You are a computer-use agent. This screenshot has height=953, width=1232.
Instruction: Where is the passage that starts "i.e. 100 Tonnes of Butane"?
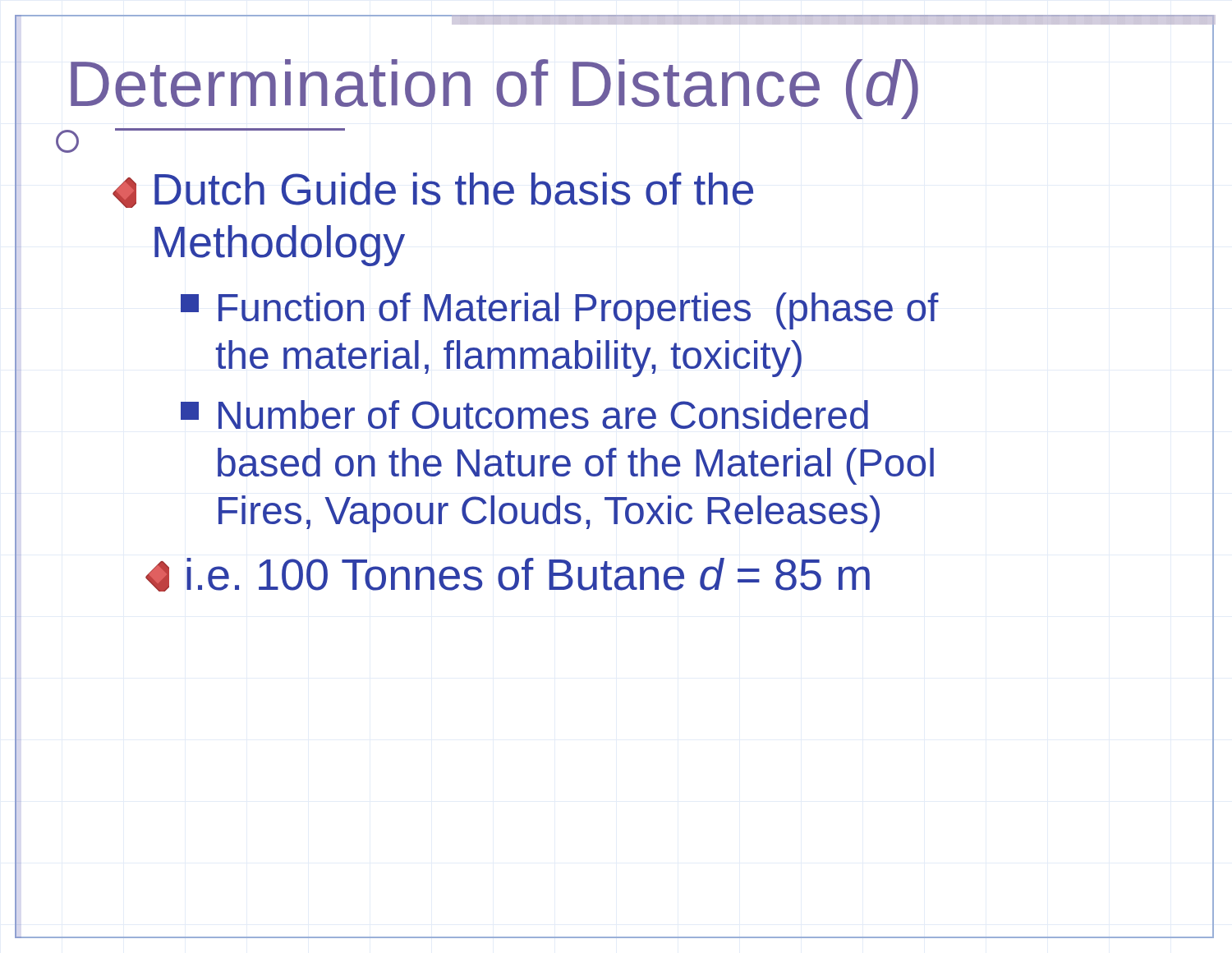click(502, 574)
